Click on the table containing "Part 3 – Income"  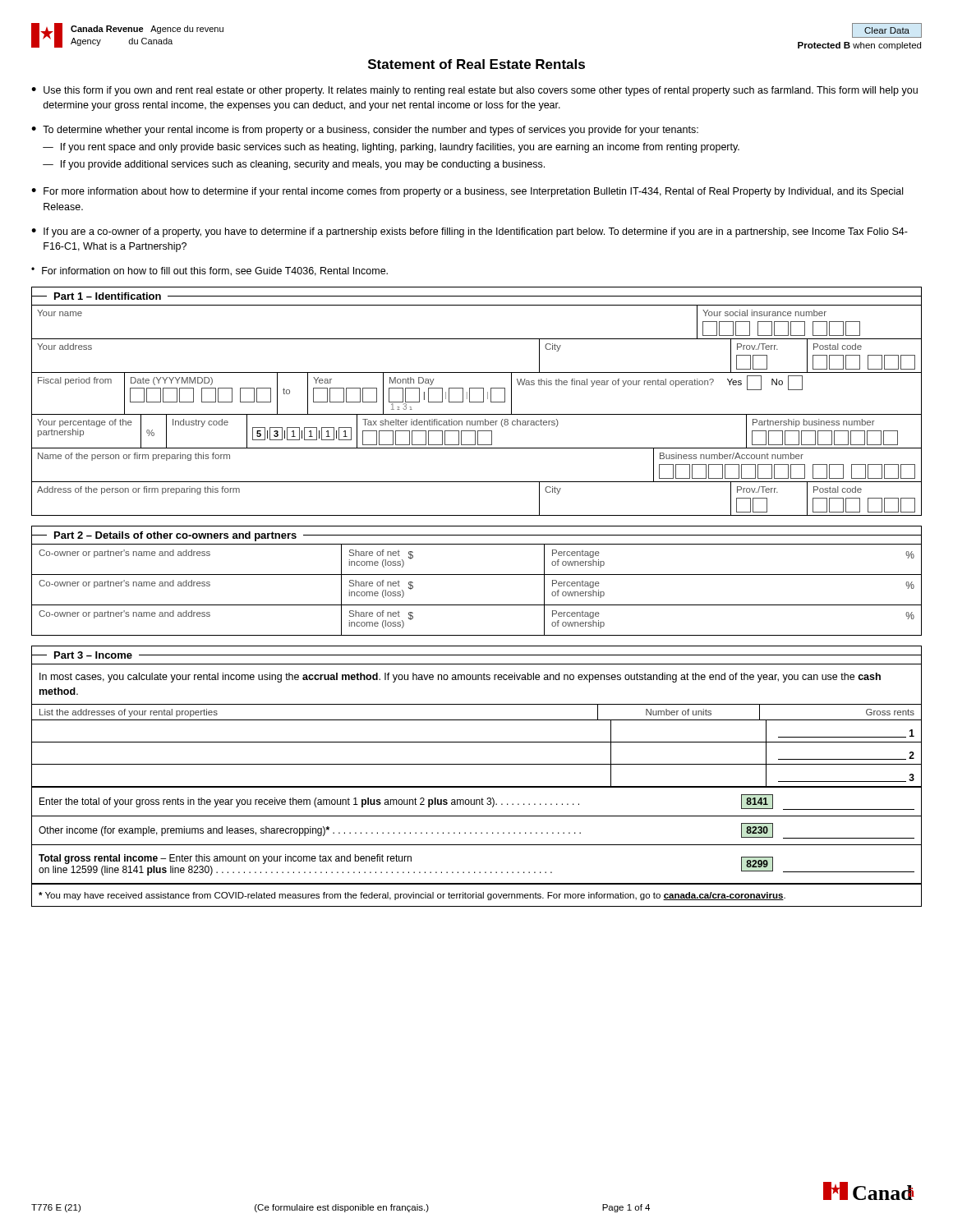pos(476,776)
